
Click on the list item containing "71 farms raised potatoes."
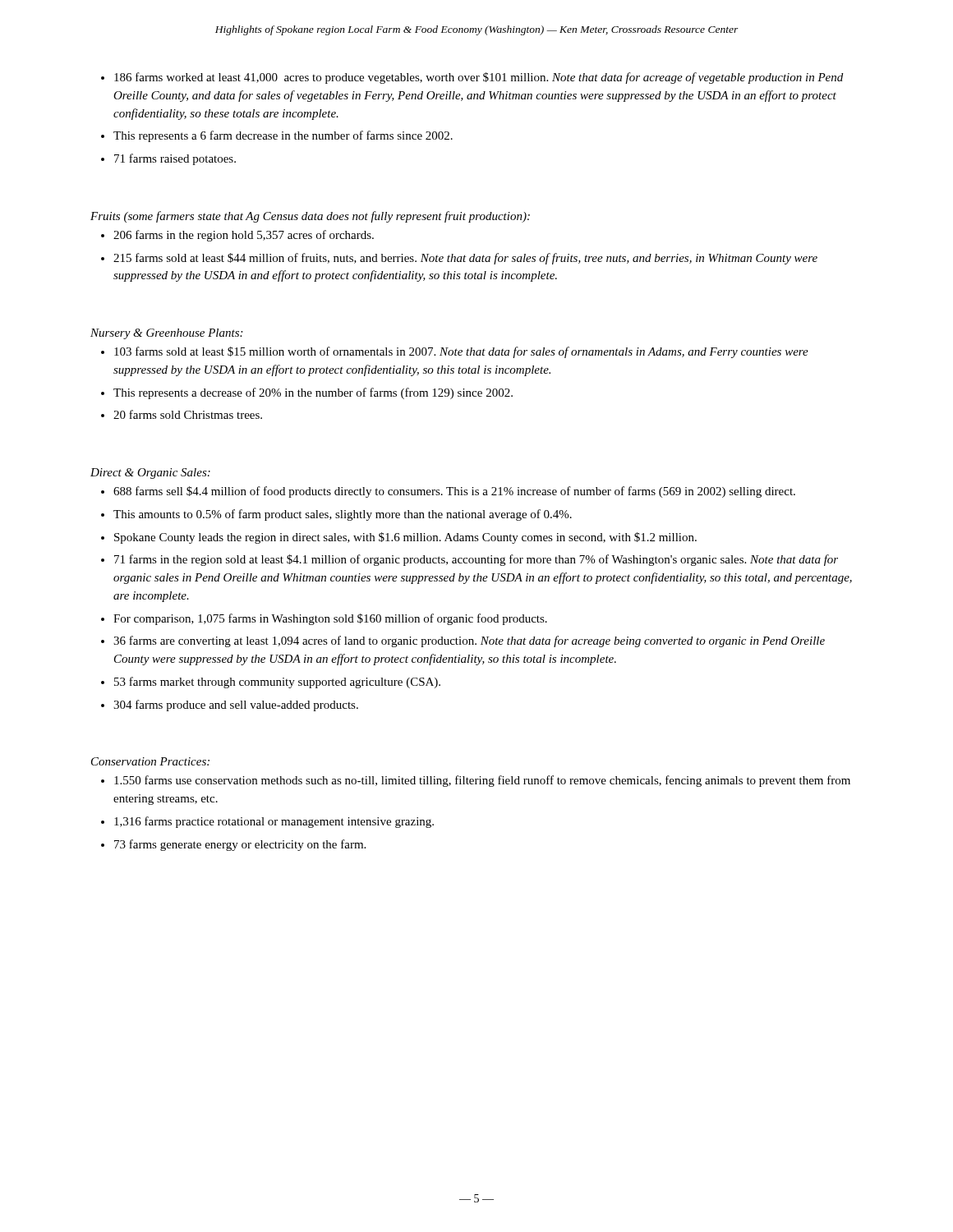[x=175, y=158]
